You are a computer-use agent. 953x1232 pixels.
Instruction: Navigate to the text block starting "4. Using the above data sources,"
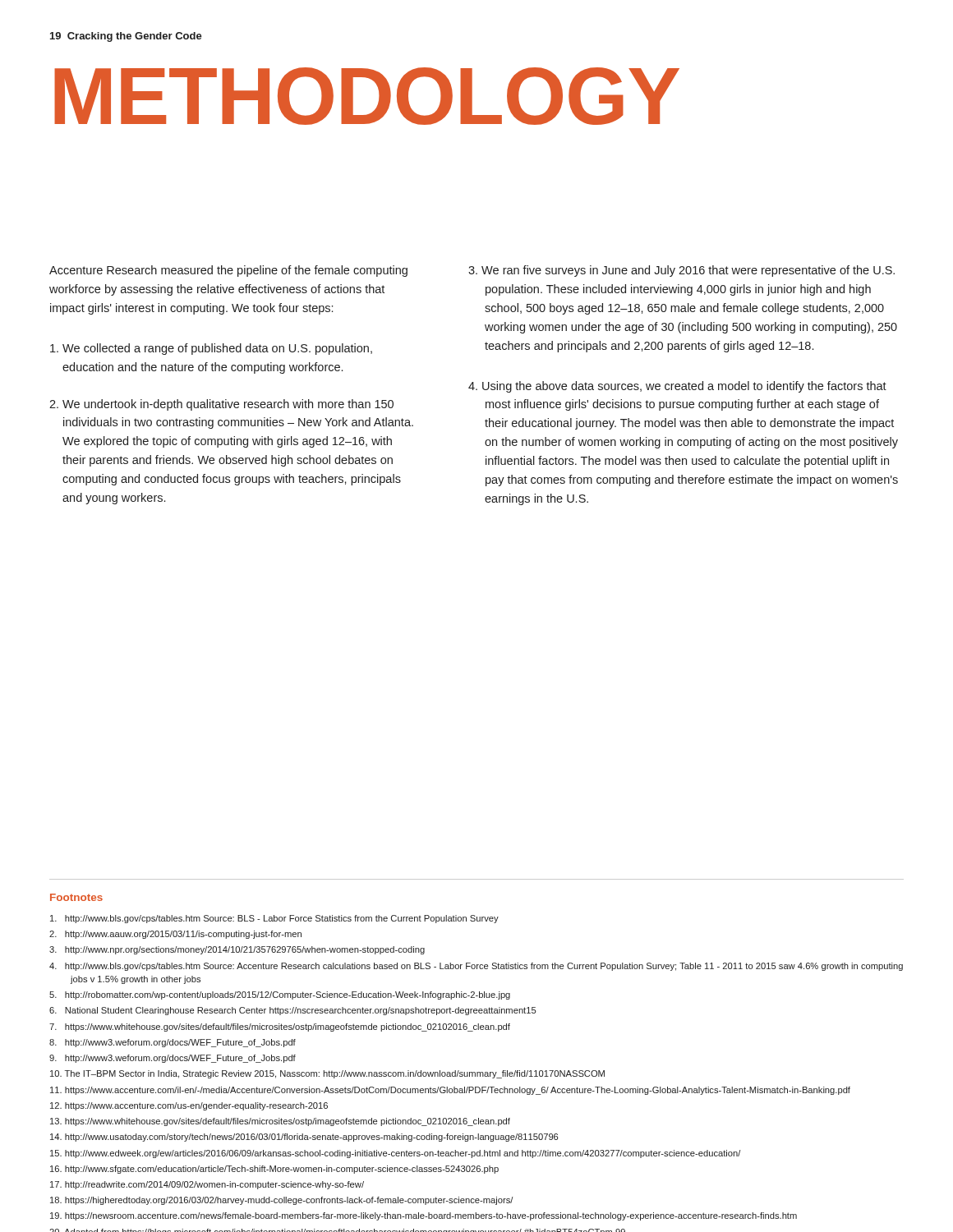683,442
